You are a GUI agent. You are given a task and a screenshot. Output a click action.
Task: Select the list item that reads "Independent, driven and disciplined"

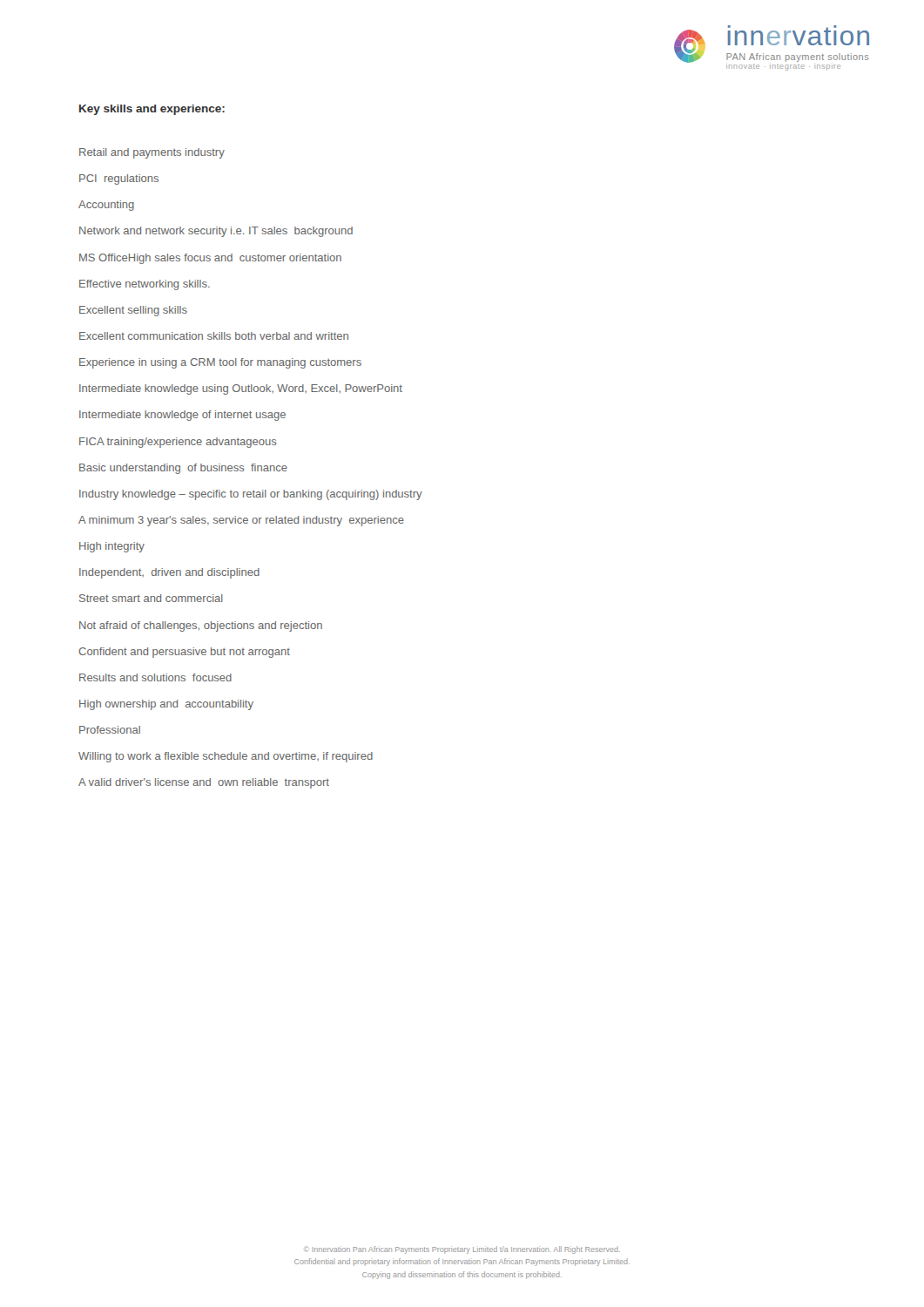(x=169, y=572)
